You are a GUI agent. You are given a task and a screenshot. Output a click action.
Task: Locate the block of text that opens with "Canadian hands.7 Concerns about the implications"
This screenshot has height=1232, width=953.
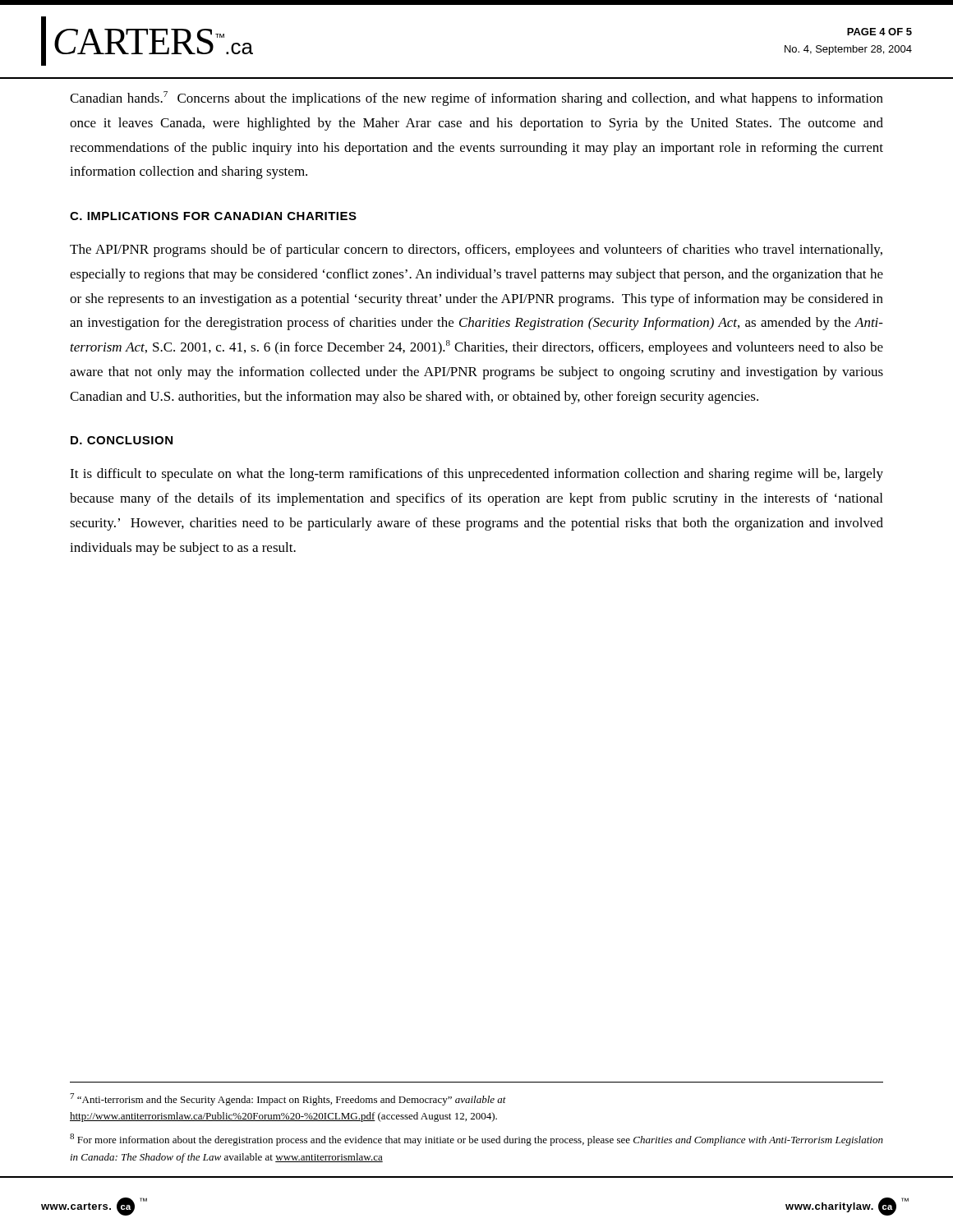476,134
